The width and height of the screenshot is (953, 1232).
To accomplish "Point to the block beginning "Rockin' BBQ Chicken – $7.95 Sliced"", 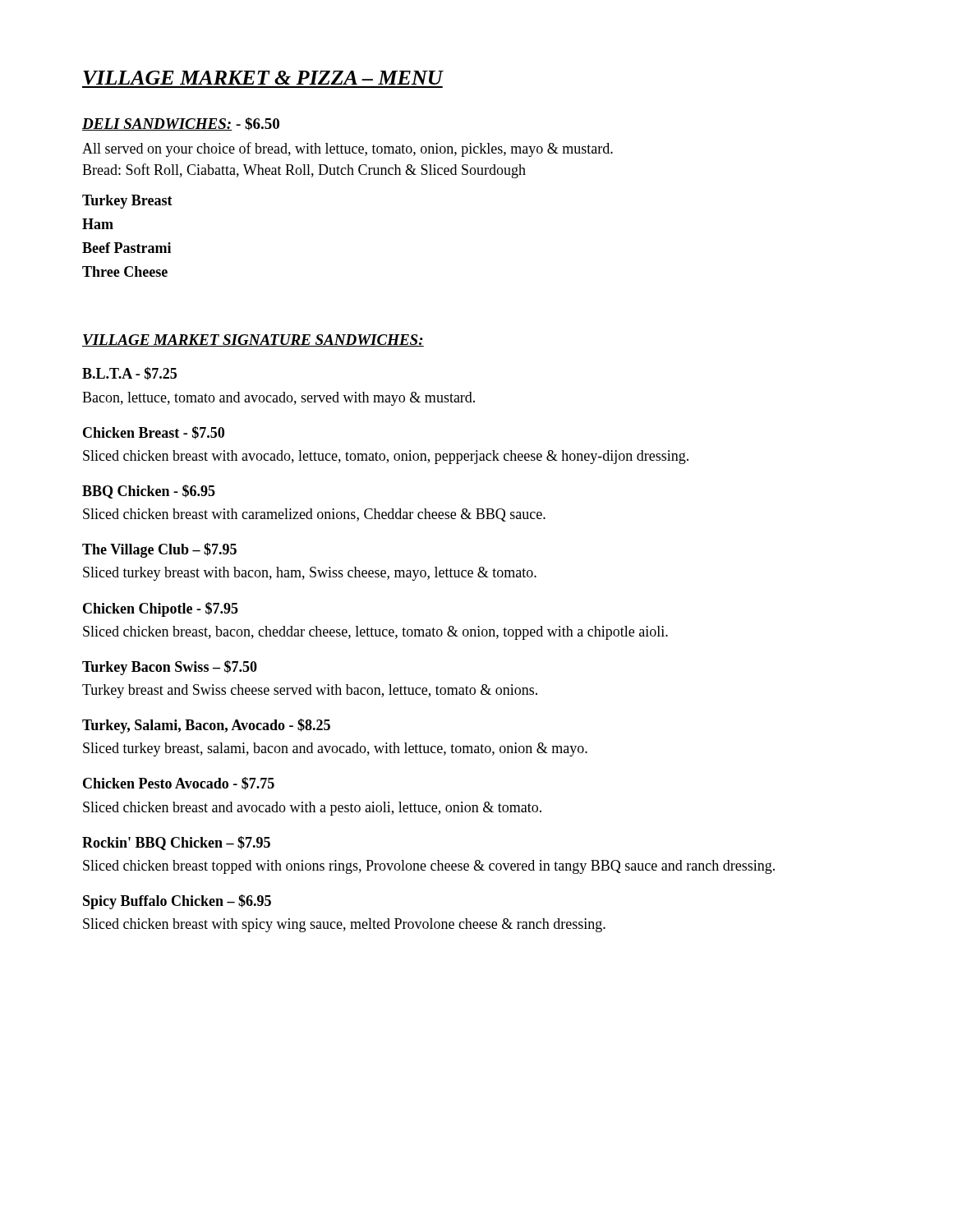I will pos(476,854).
